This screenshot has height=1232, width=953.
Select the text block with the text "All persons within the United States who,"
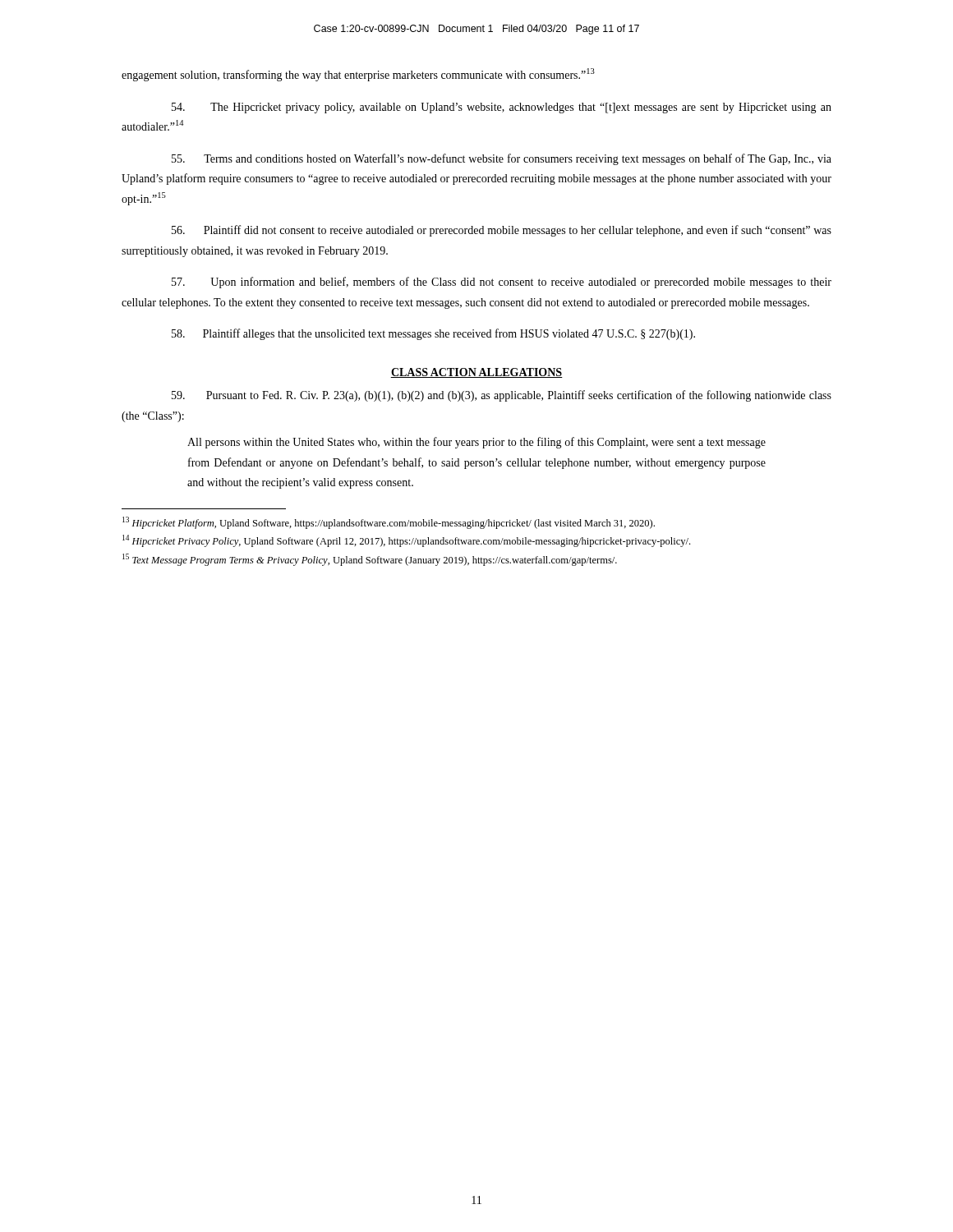(x=476, y=462)
